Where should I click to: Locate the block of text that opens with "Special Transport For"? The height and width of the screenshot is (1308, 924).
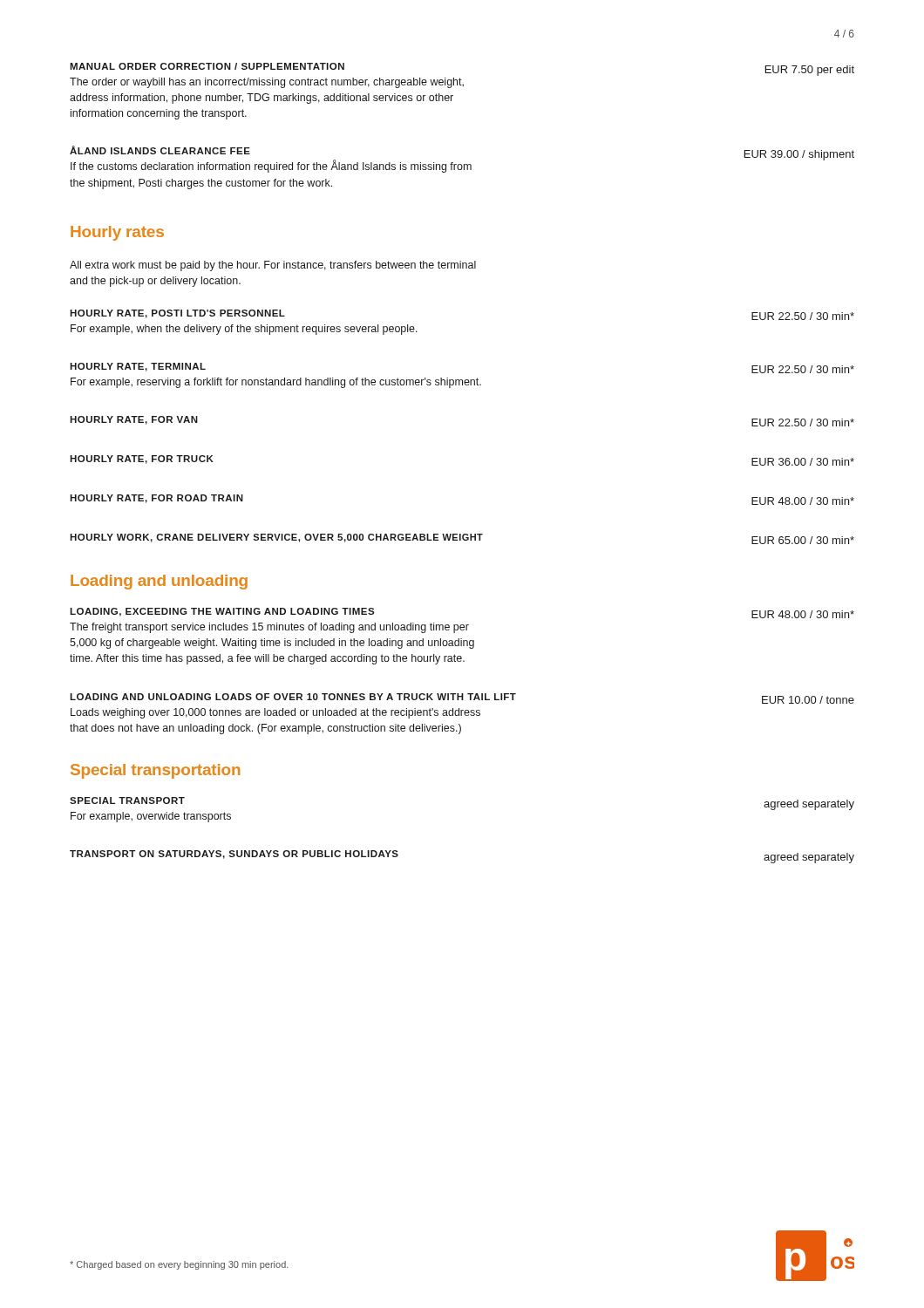coord(126,804)
